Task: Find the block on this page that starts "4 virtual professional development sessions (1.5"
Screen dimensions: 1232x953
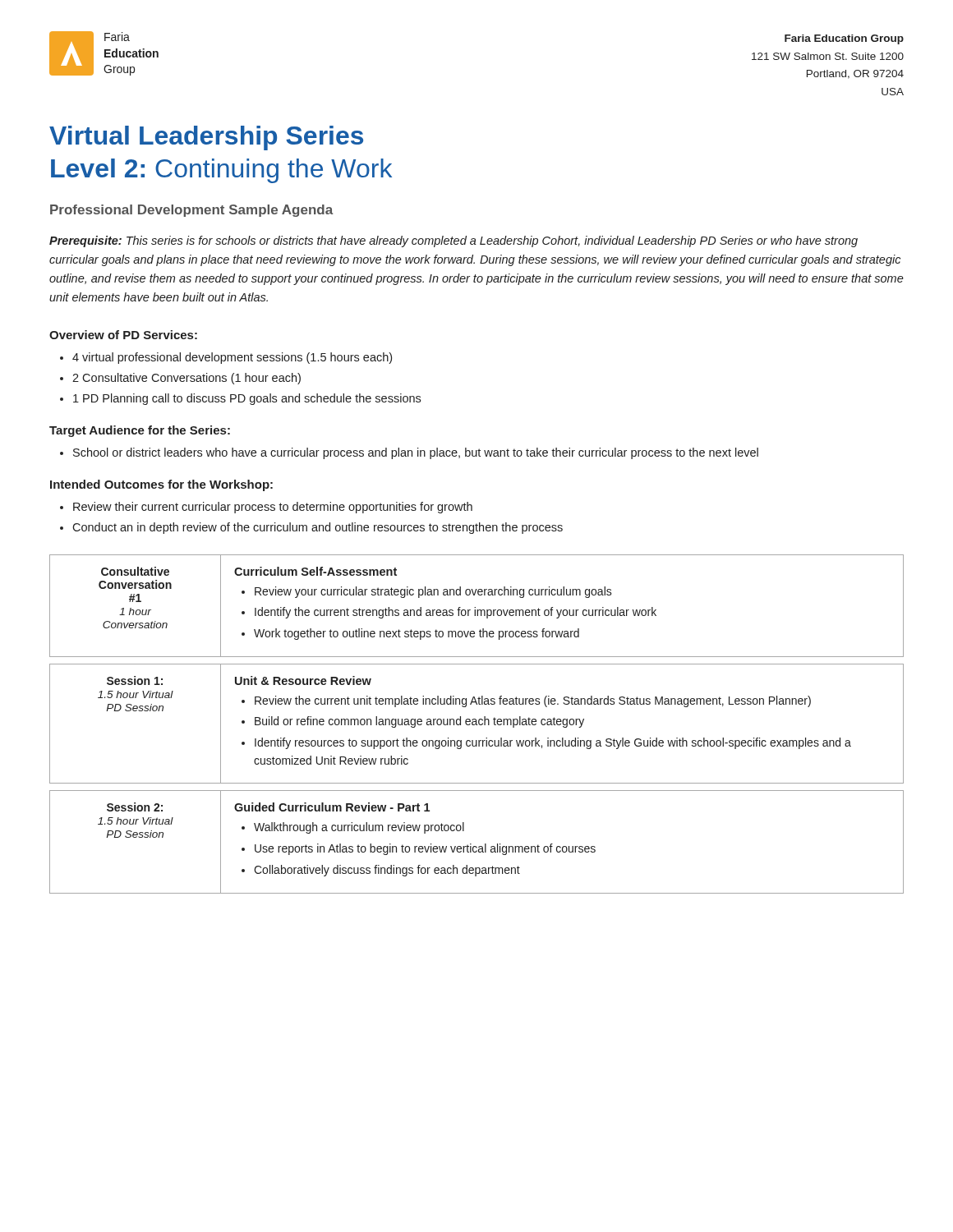Action: point(233,357)
